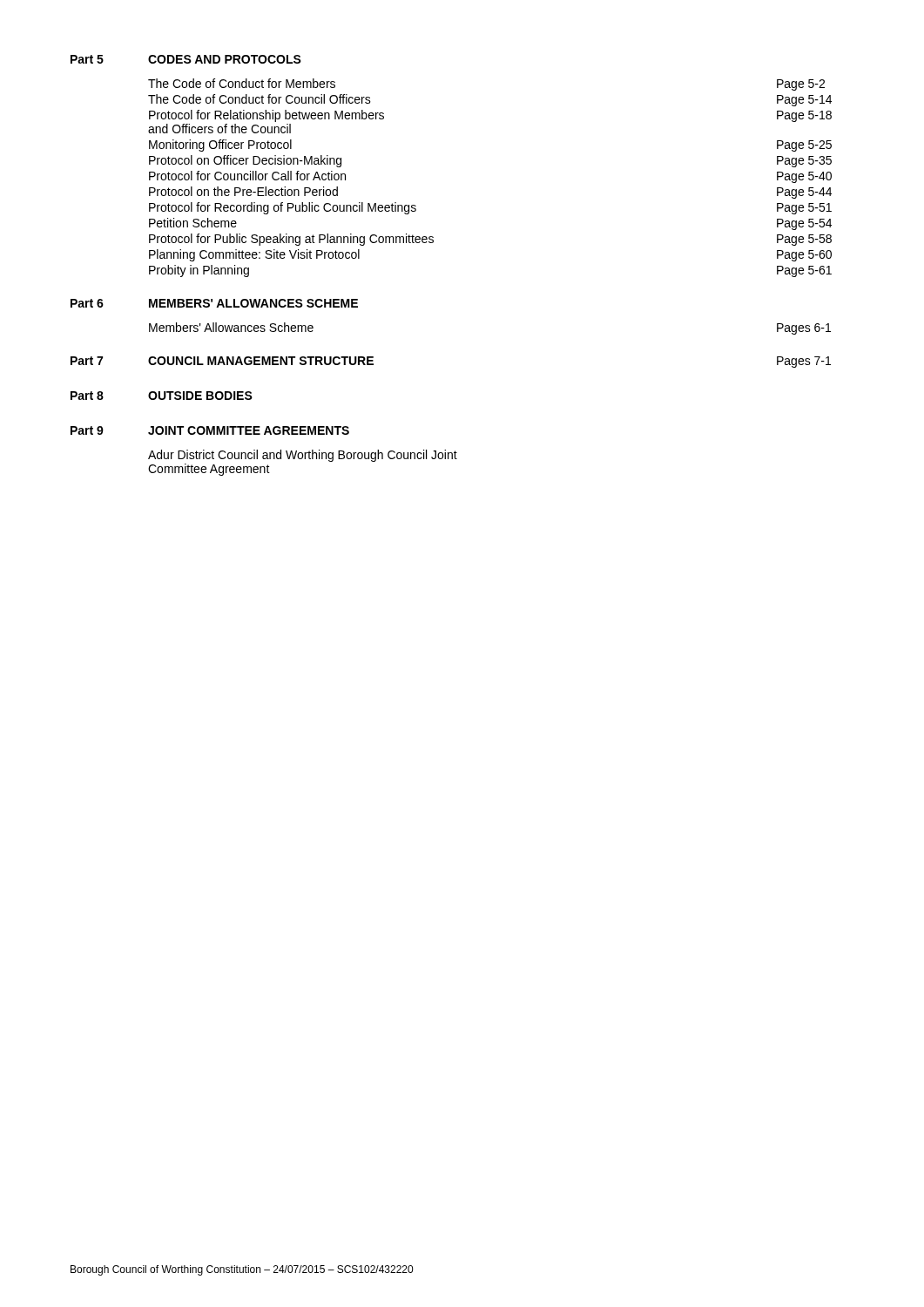Locate the list item that reads "Protocol for Councillor Call"
The height and width of the screenshot is (1307, 924).
point(244,176)
